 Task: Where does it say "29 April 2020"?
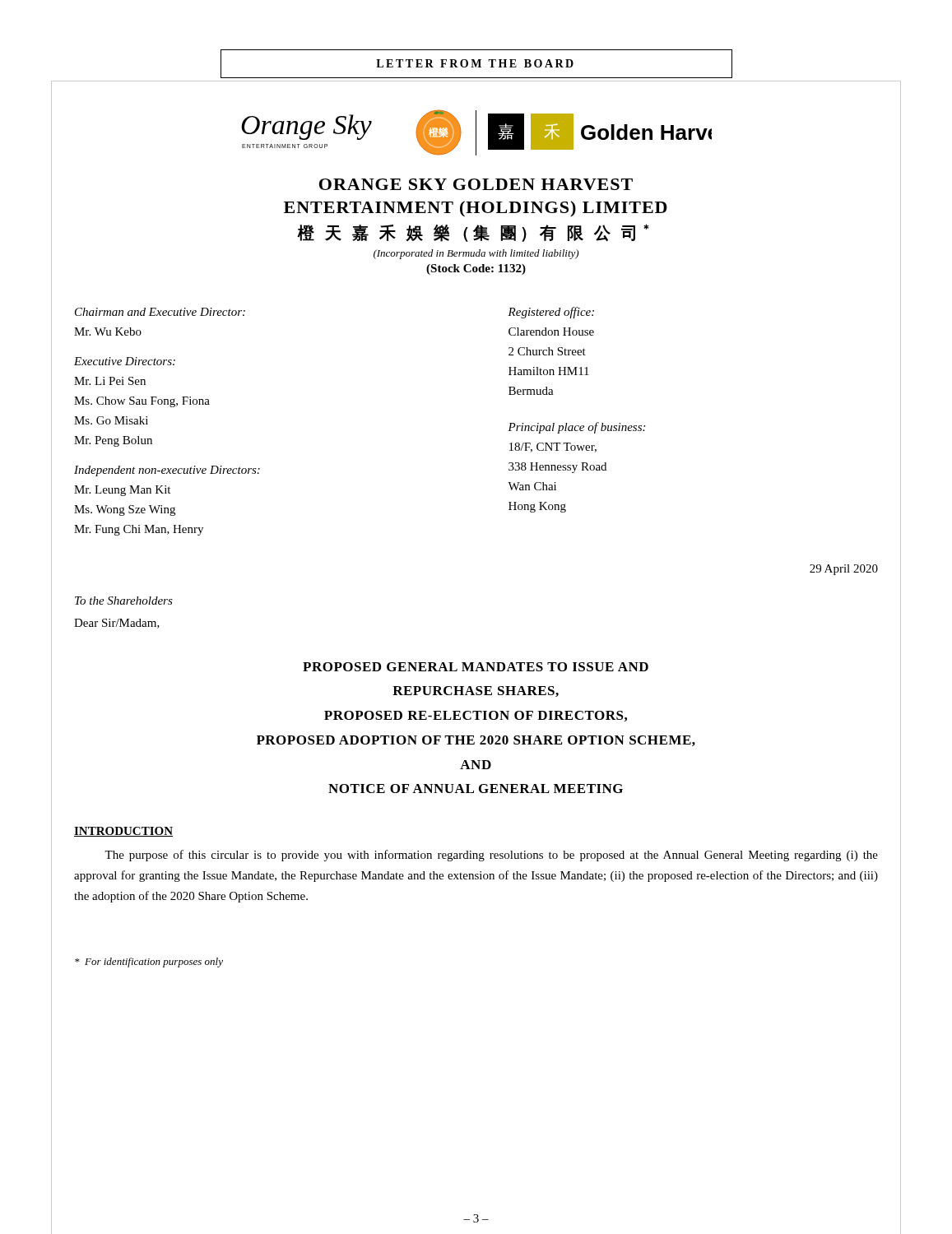[x=844, y=568]
